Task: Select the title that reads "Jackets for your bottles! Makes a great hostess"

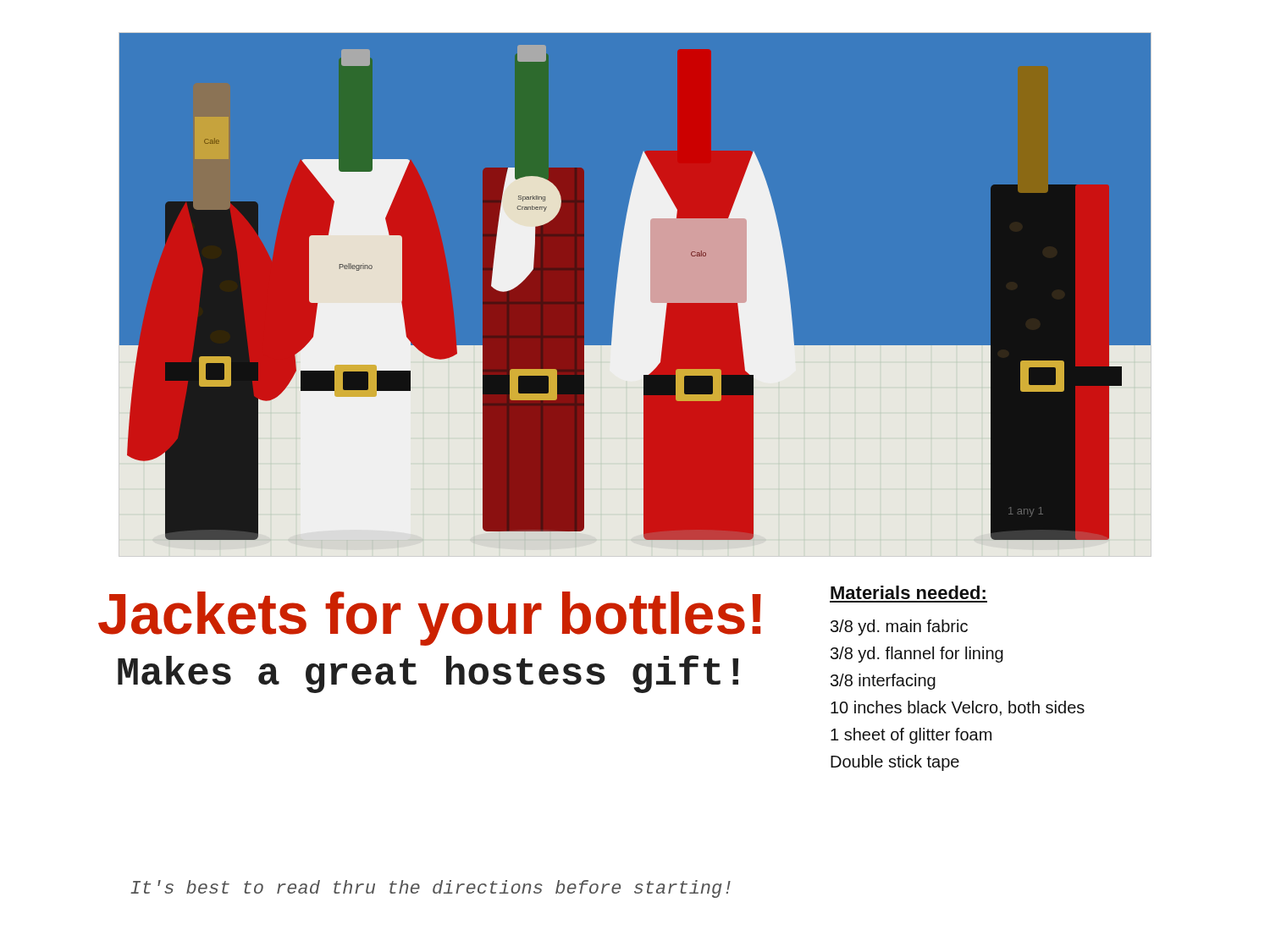Action: (x=432, y=639)
